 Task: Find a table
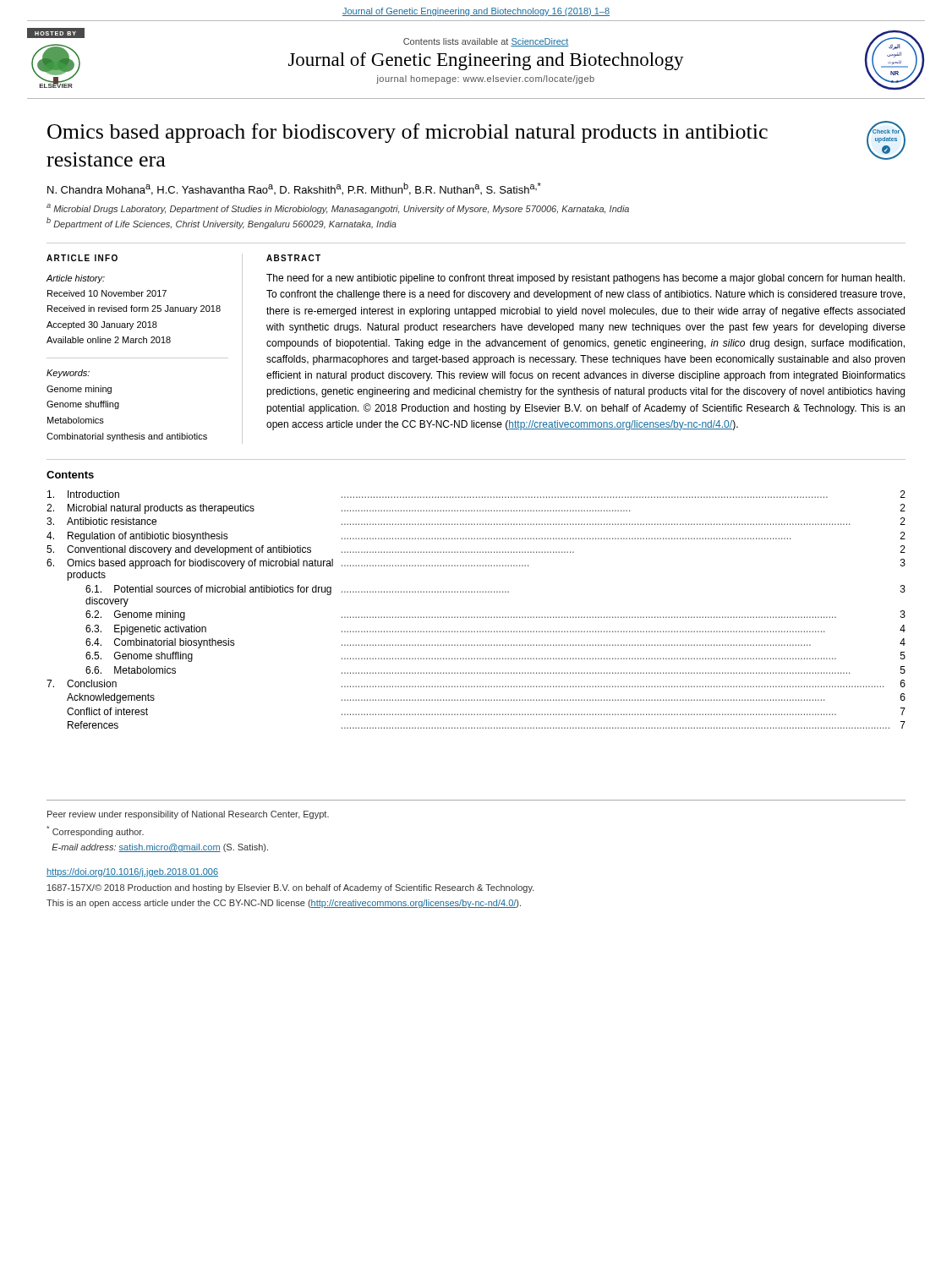pyautogui.click(x=476, y=610)
